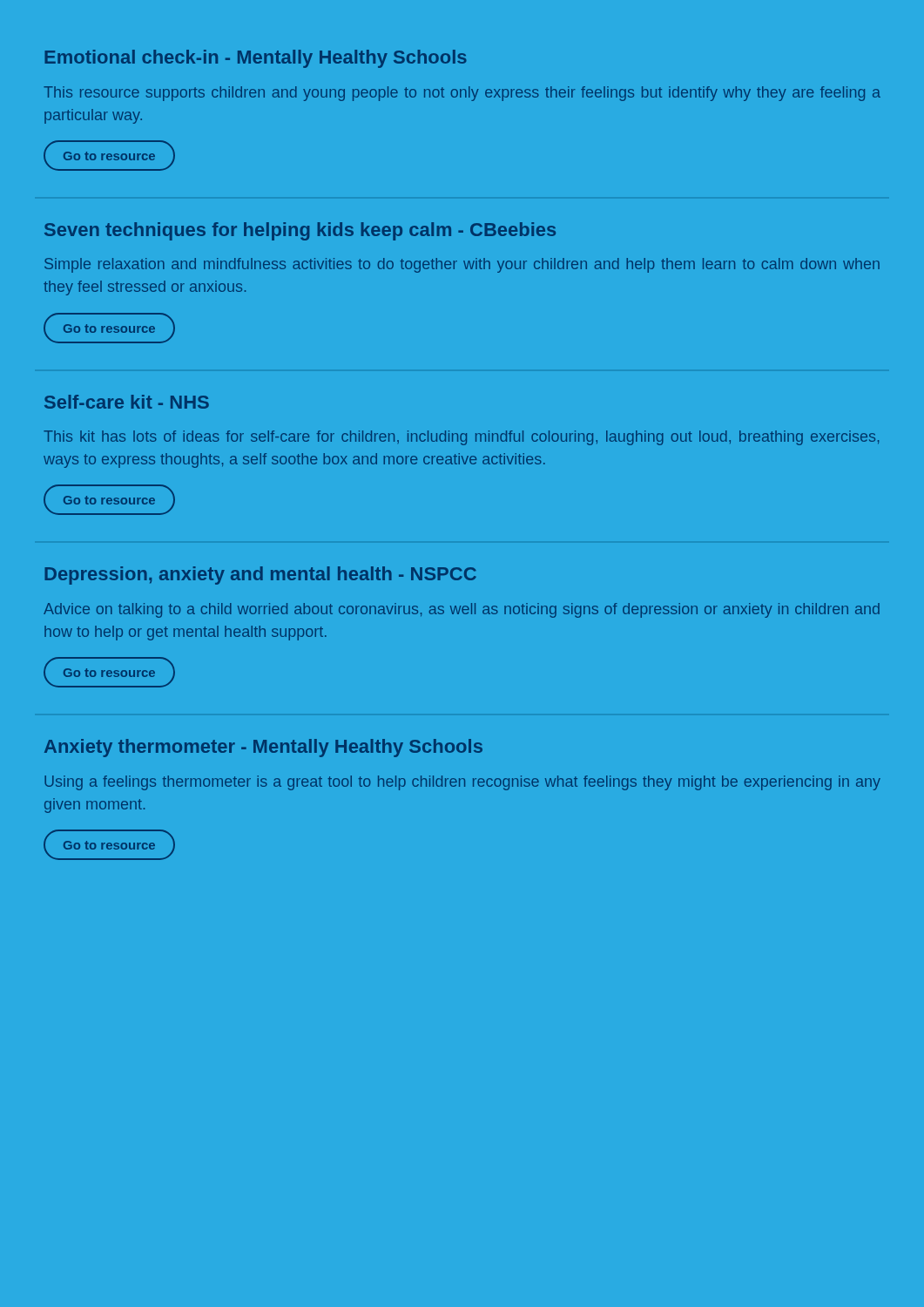This screenshot has width=924, height=1307.
Task: Select the text starting "Advice on talking to"
Action: click(x=462, y=620)
